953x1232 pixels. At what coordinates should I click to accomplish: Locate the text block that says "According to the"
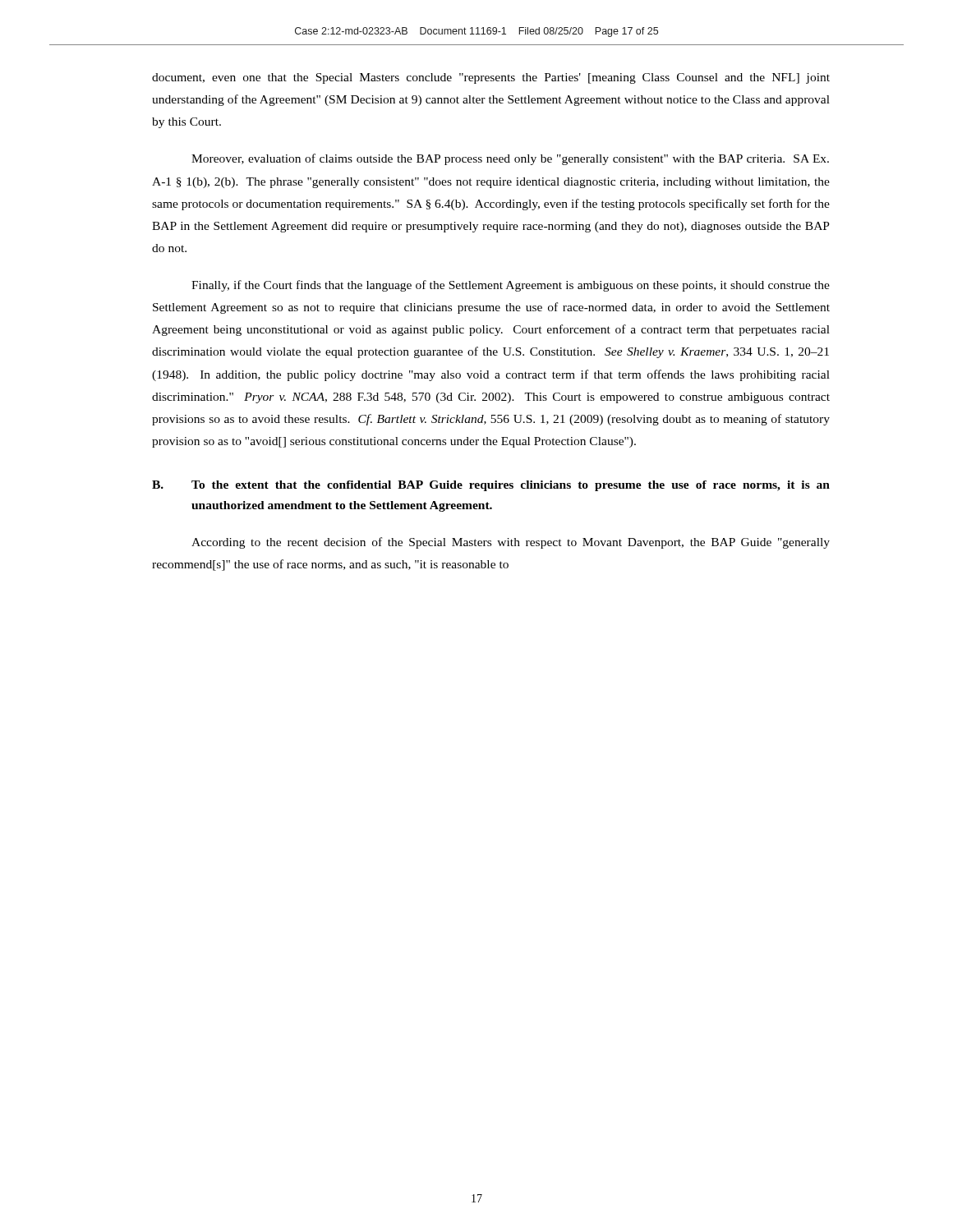click(x=491, y=552)
